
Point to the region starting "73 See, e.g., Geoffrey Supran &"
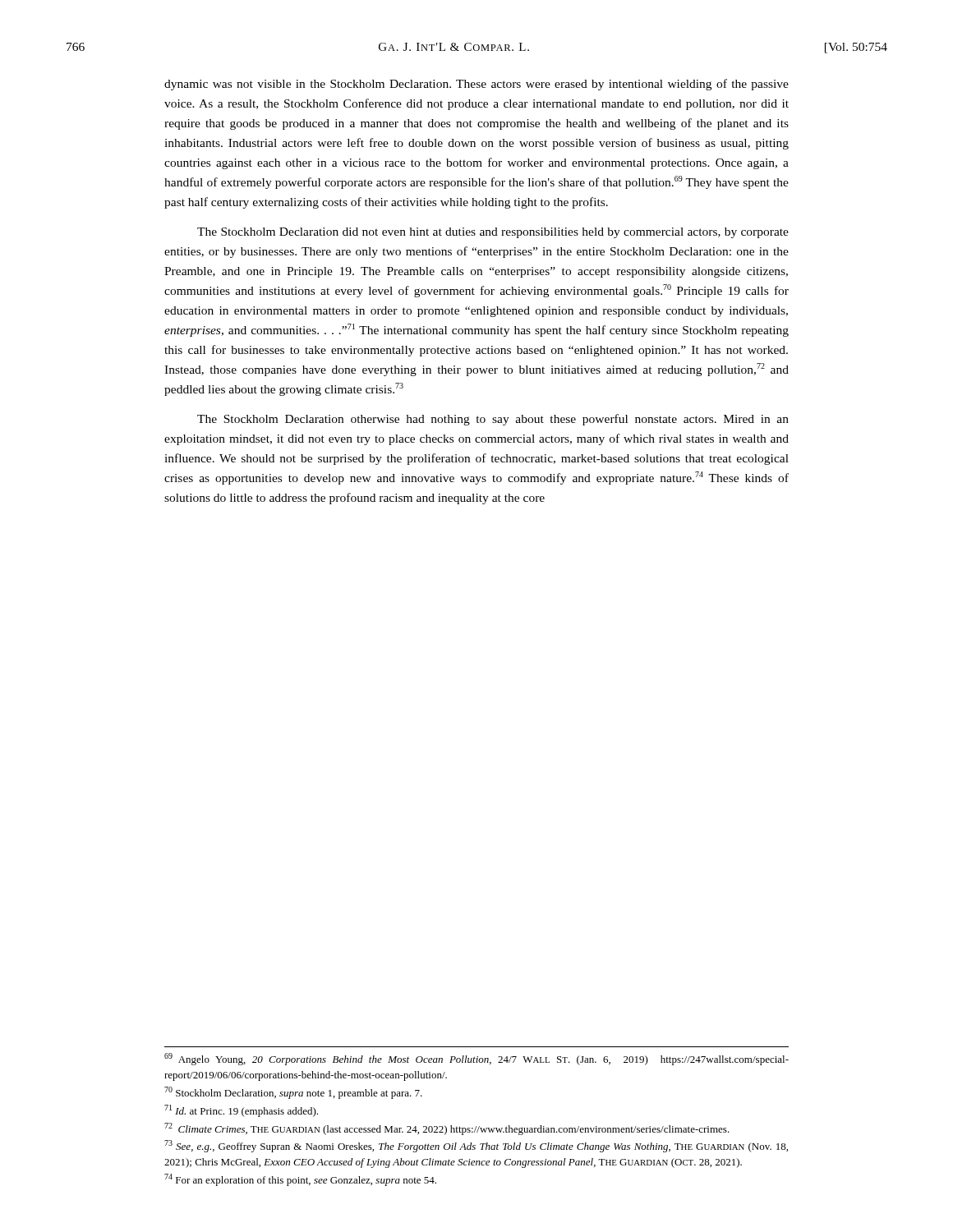coord(476,1154)
